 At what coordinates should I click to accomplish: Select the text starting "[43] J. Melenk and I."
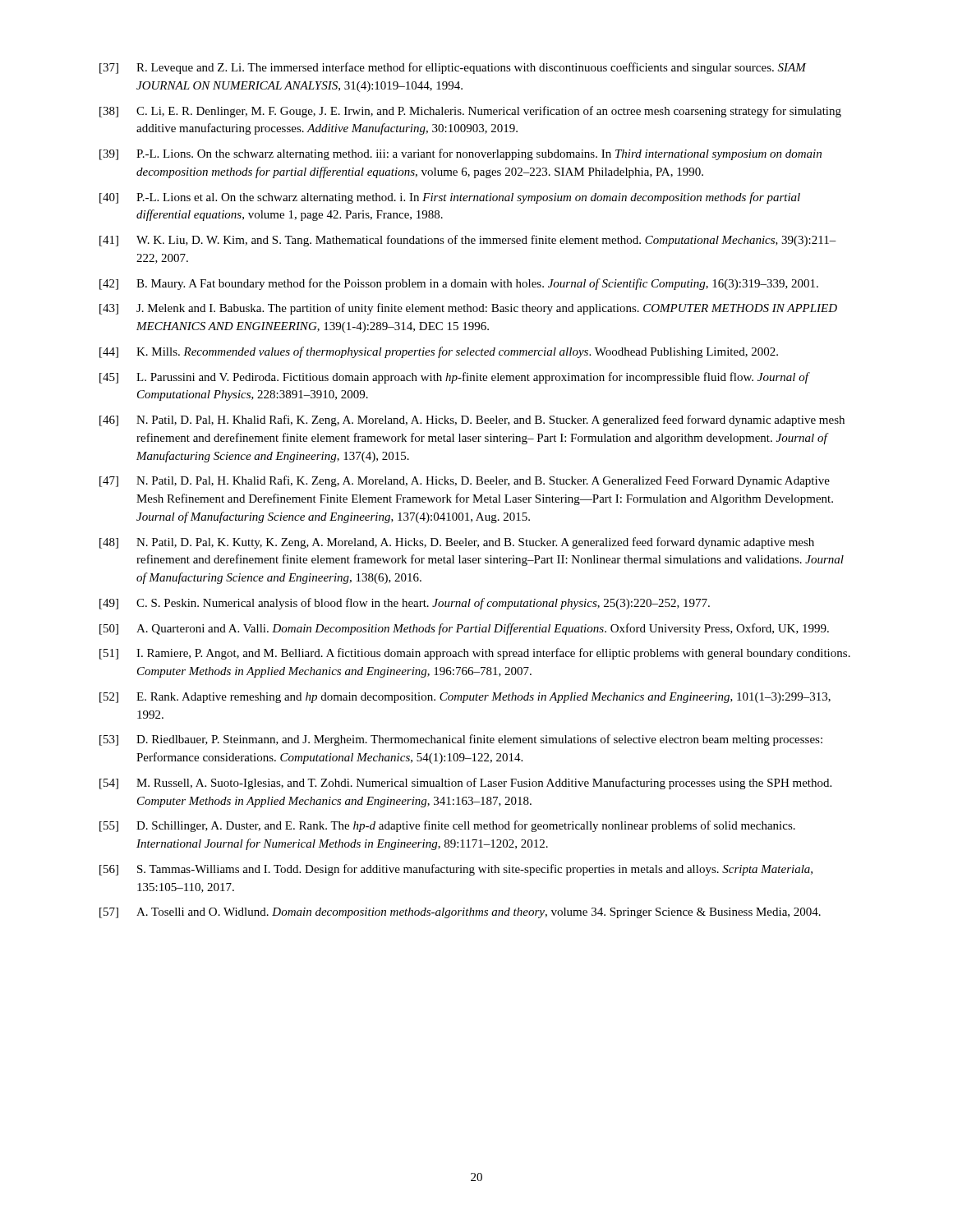click(476, 318)
